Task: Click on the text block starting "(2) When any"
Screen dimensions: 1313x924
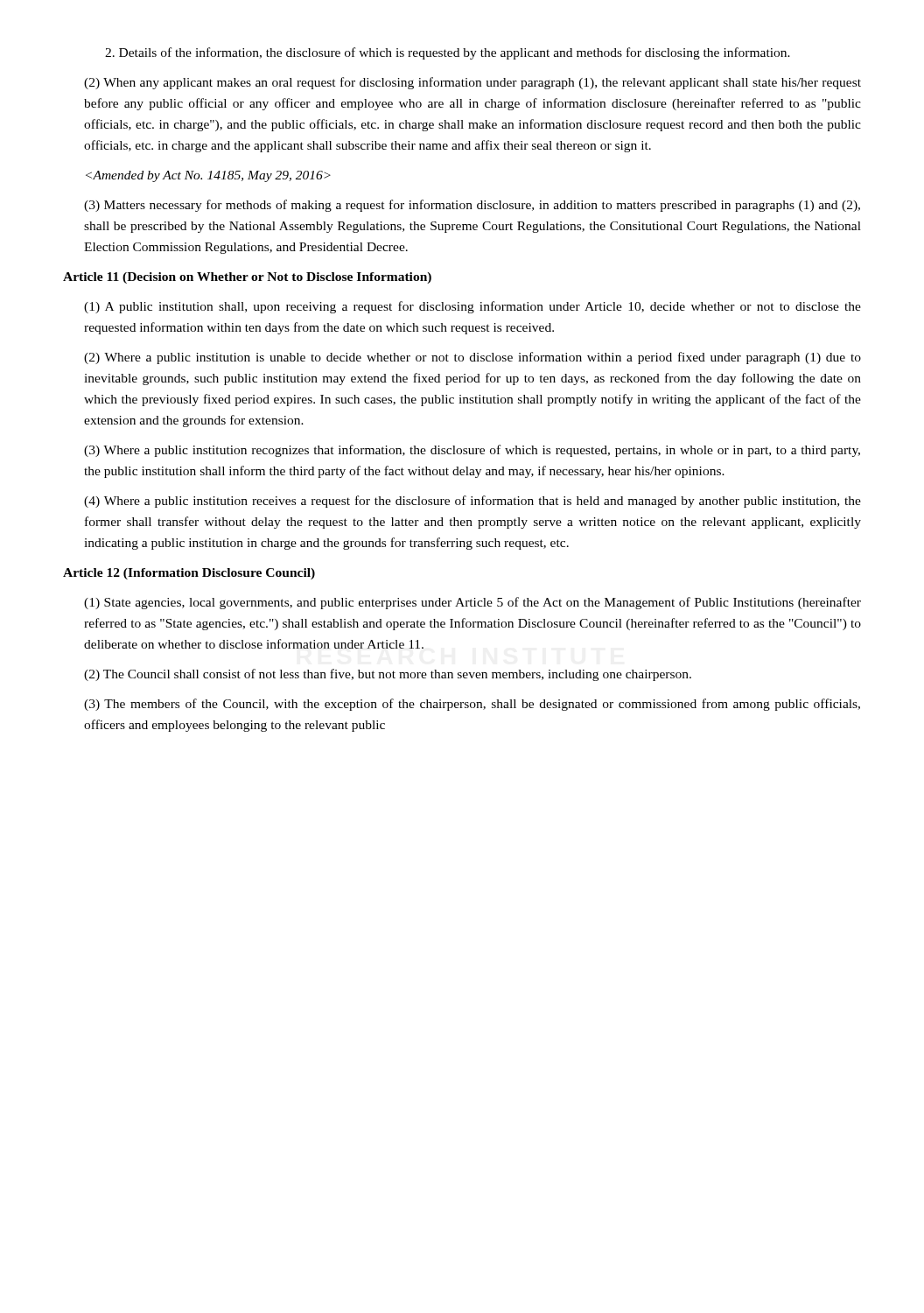Action: pyautogui.click(x=472, y=113)
